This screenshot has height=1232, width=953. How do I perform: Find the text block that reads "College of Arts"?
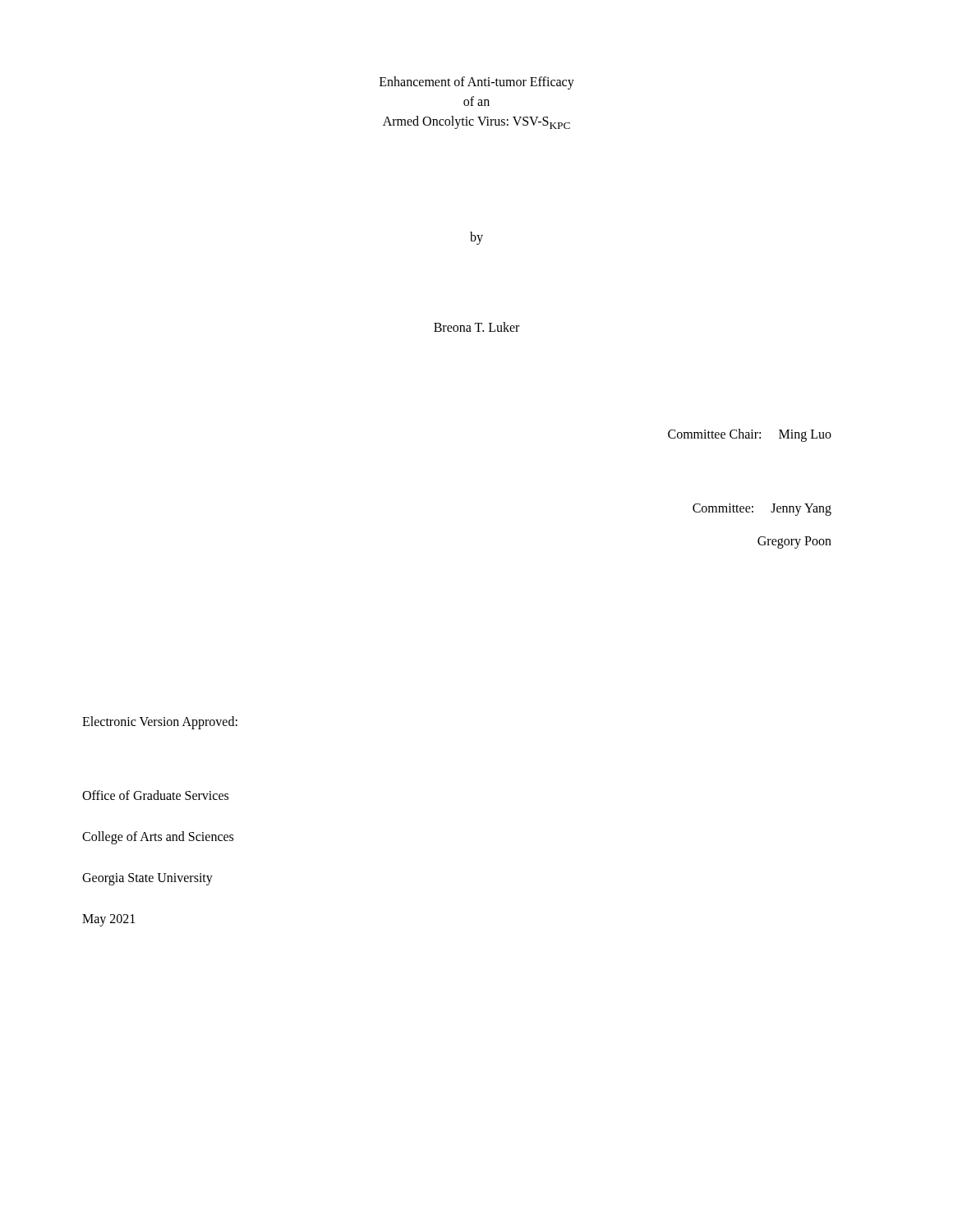(158, 837)
